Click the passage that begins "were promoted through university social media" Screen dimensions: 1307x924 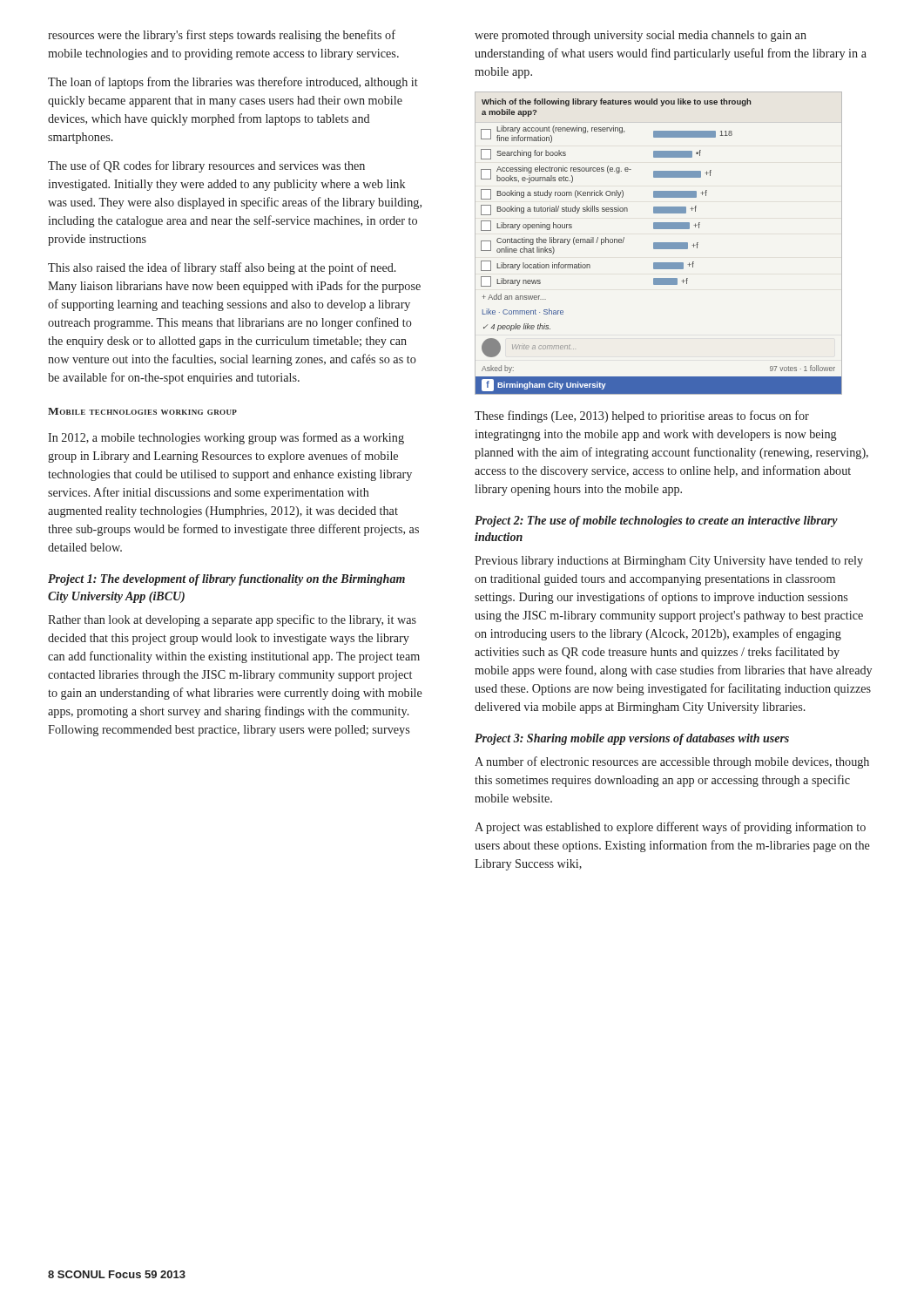click(675, 54)
